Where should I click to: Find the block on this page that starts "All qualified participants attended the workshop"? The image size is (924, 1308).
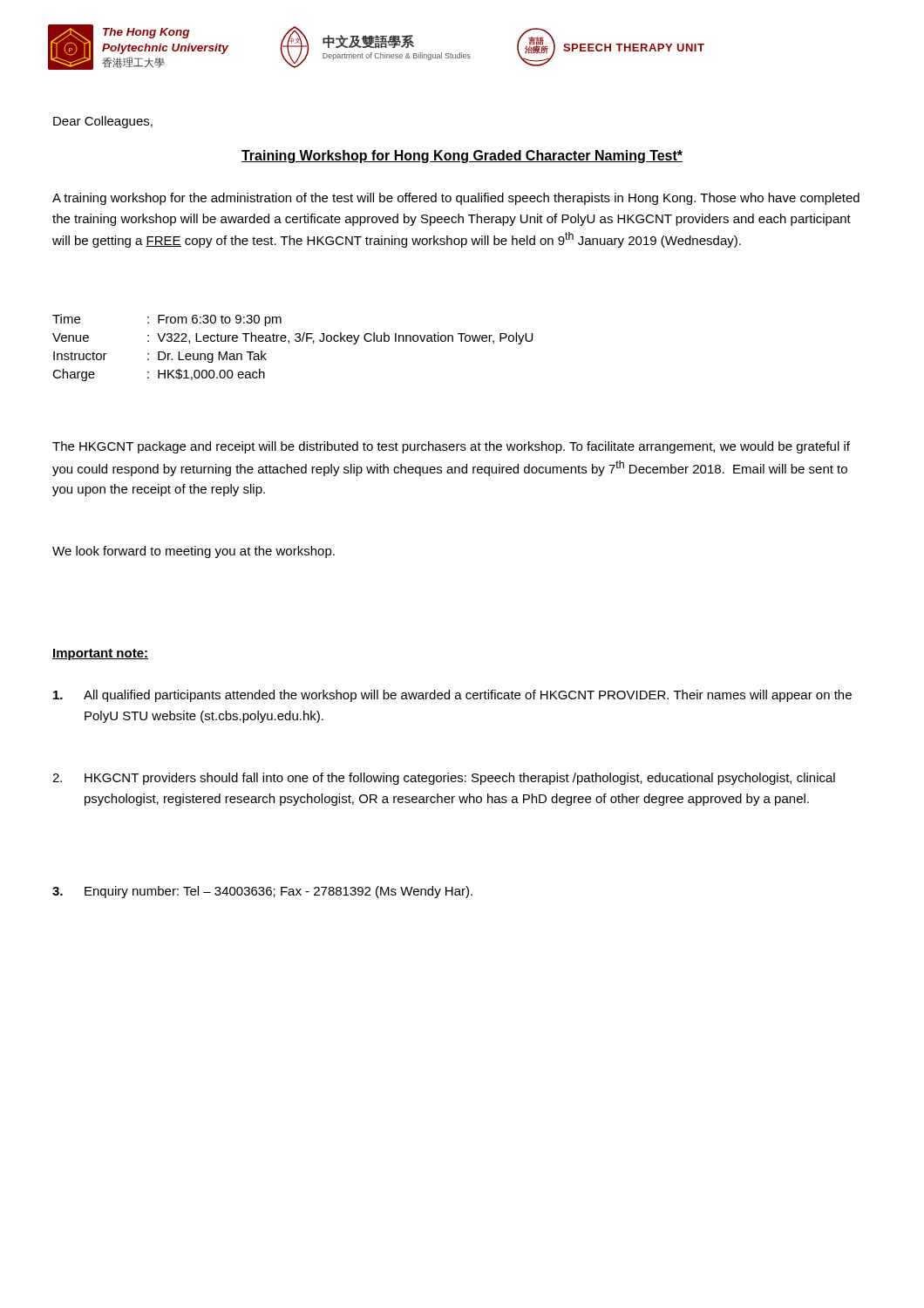(x=462, y=705)
